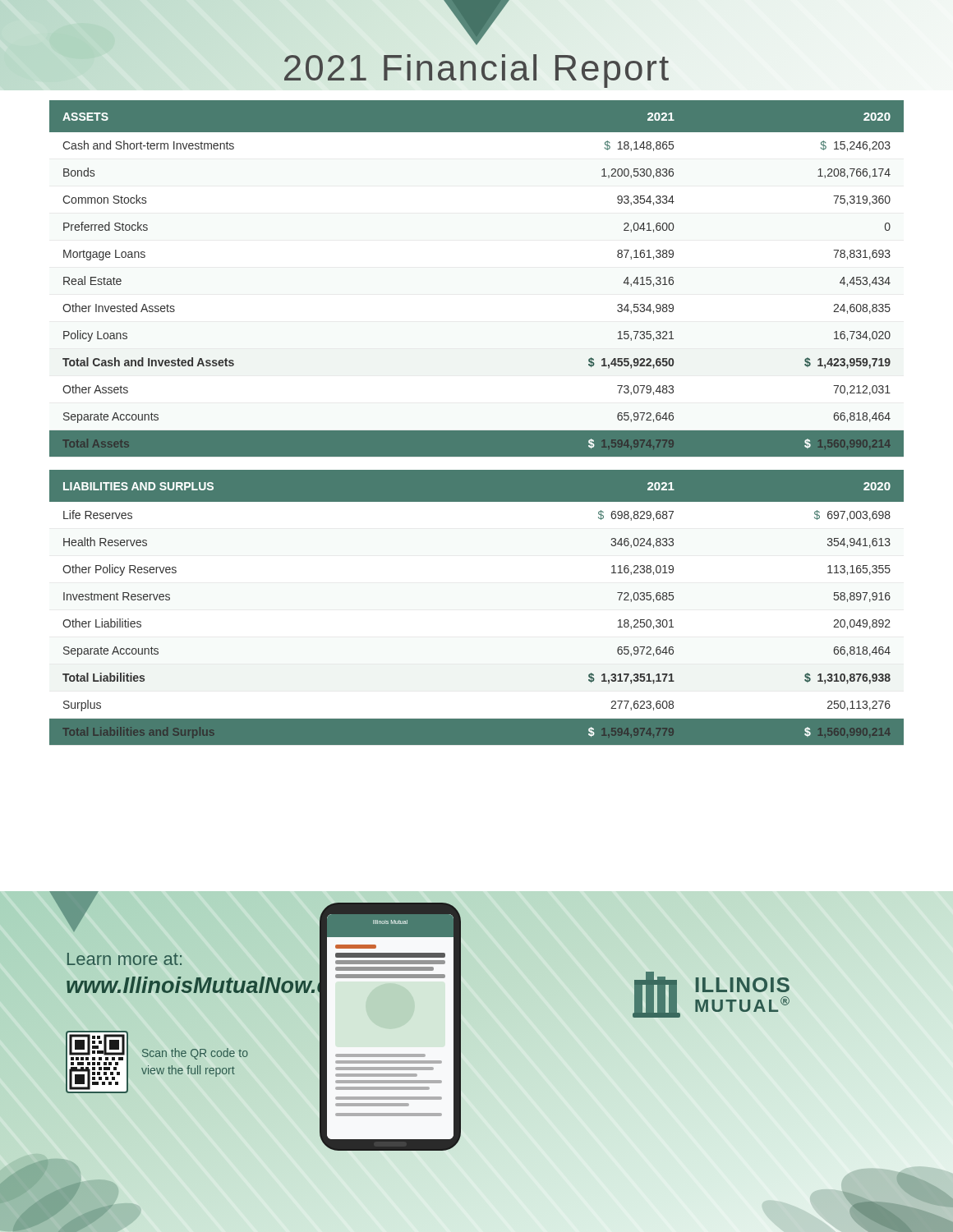953x1232 pixels.
Task: Find the photo
Action: pos(390,1027)
